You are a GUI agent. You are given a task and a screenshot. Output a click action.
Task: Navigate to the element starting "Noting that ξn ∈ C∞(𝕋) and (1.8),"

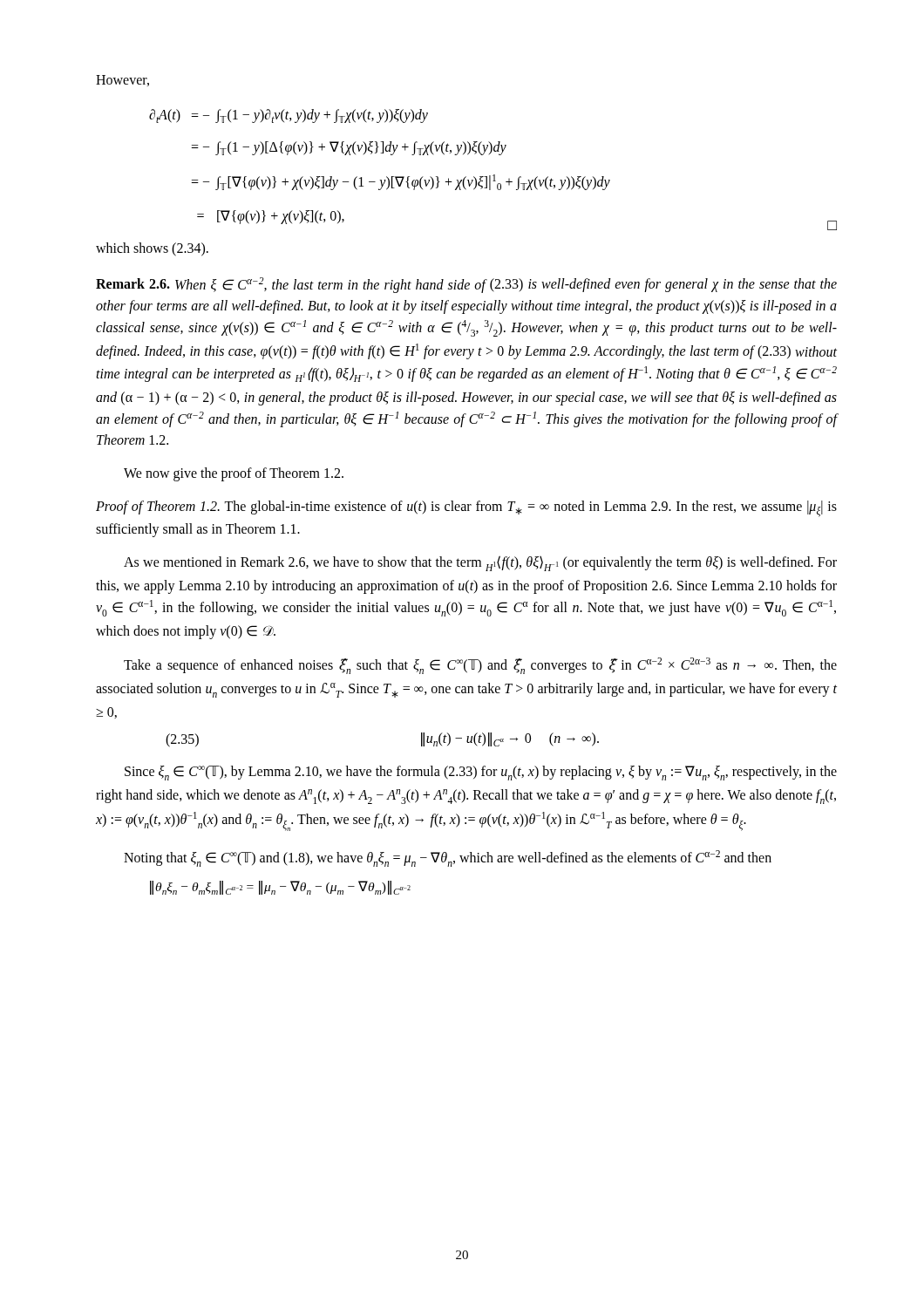point(448,859)
